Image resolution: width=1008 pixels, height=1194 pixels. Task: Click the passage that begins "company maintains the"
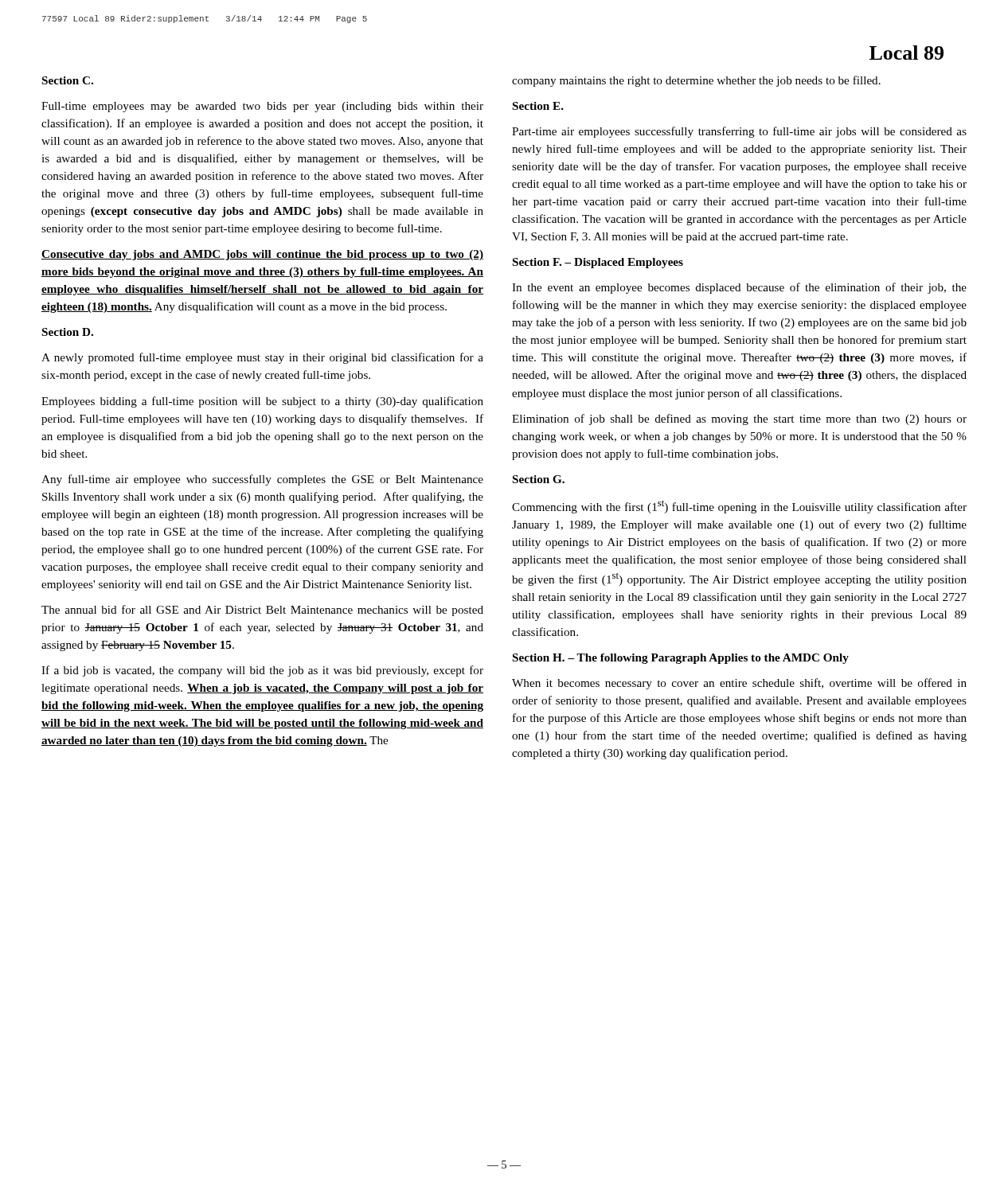coord(696,80)
